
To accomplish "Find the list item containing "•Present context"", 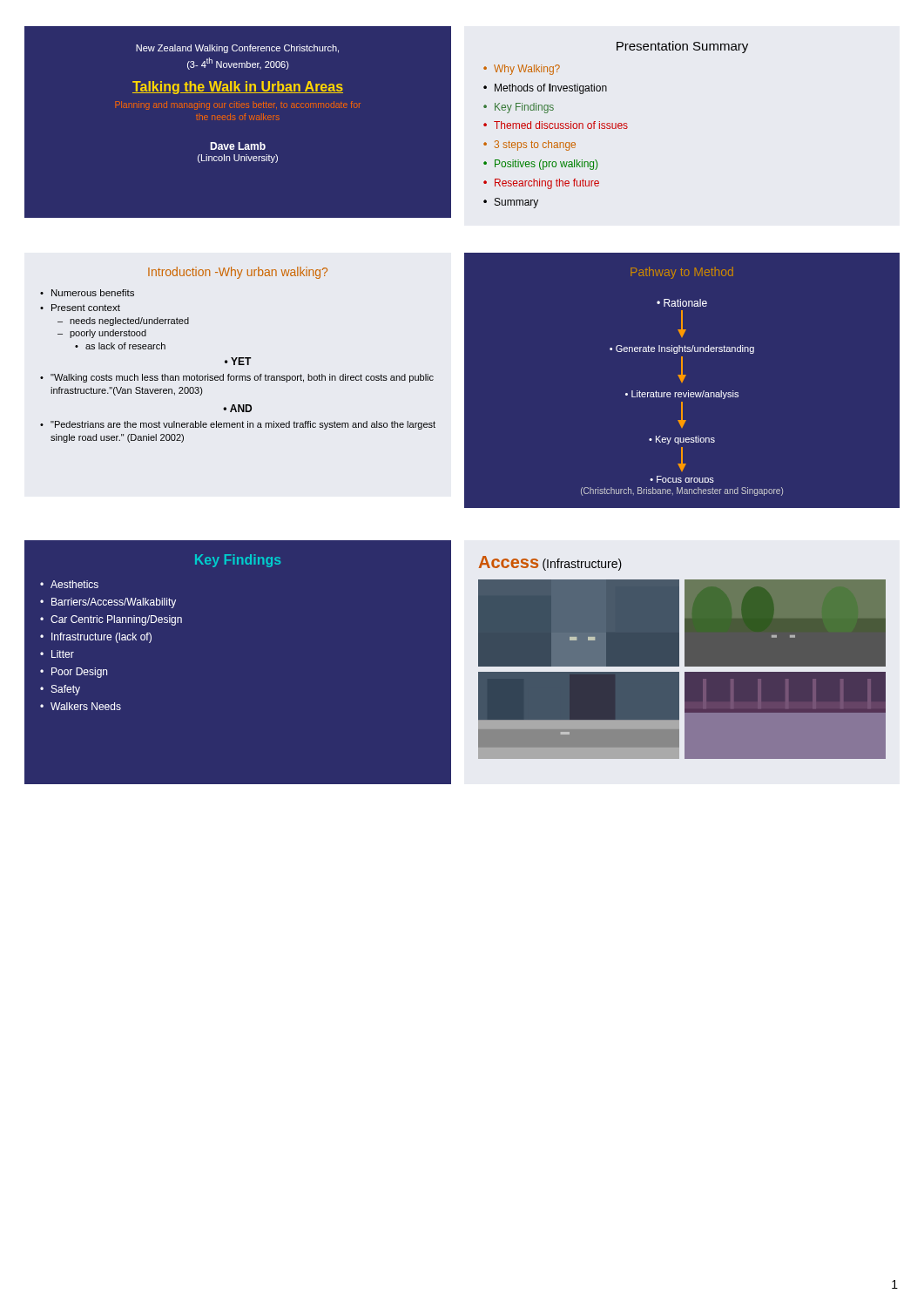I will point(80,308).
